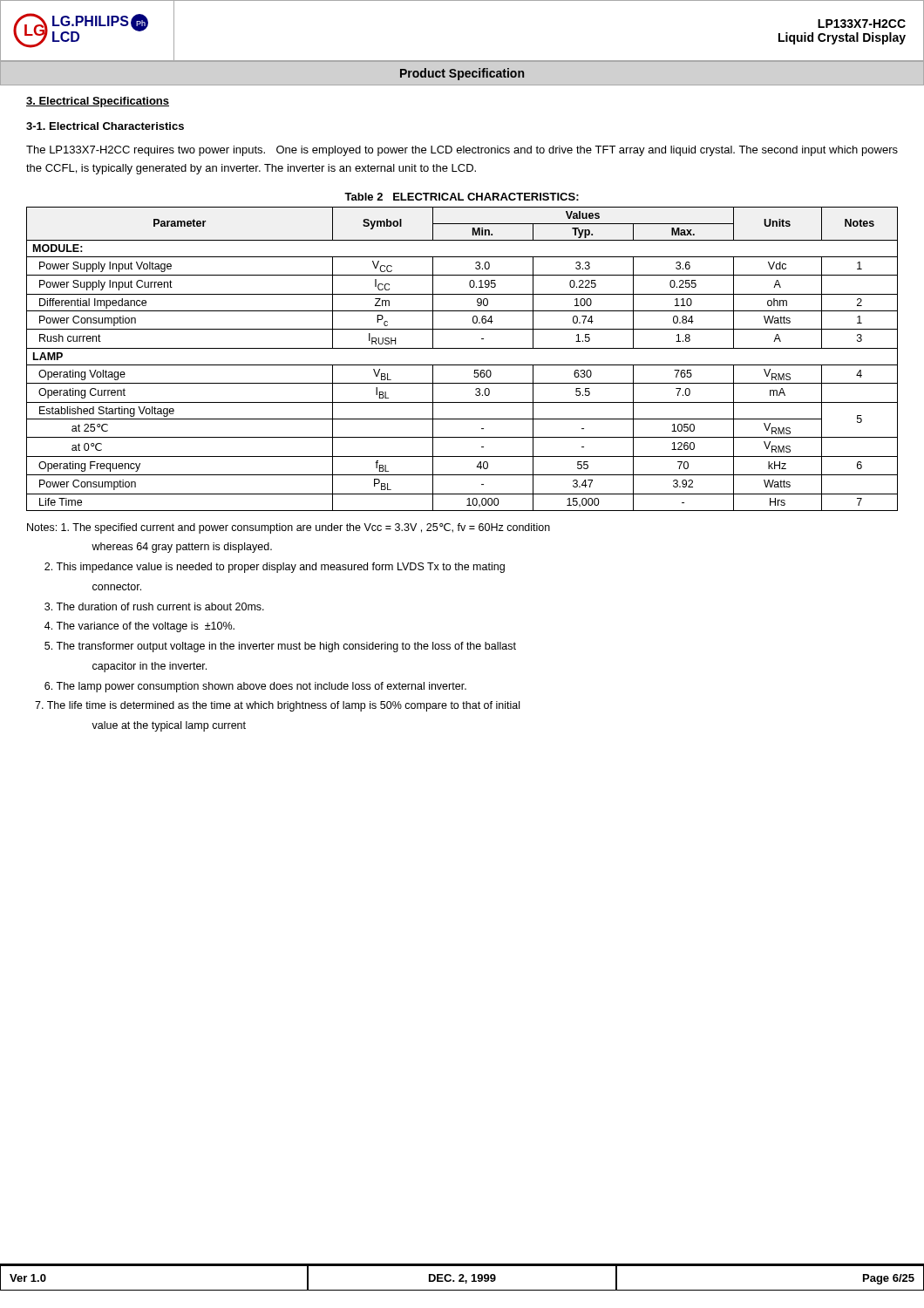
Task: Click the passage that begins "The transformer output"
Action: point(271,646)
